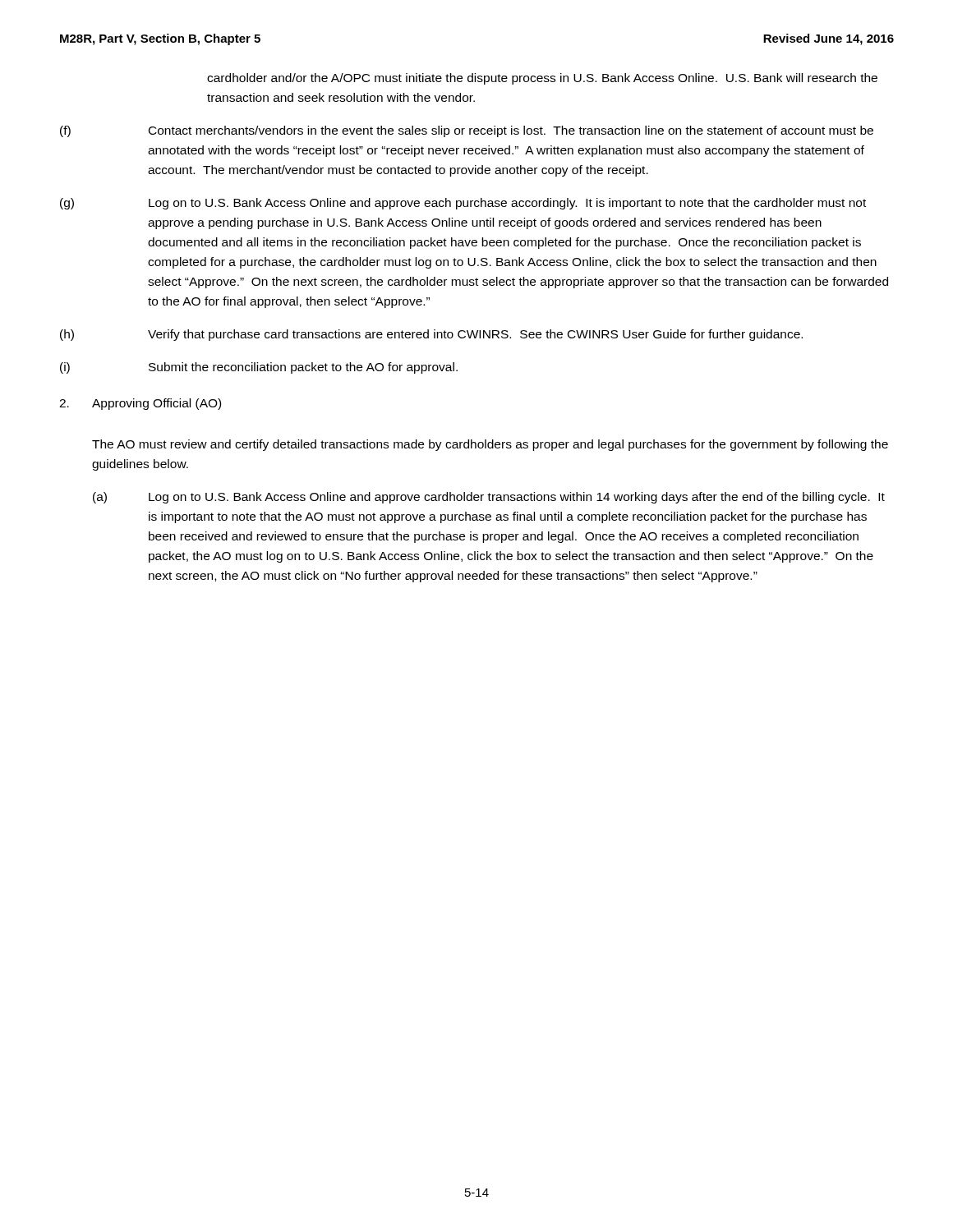
Task: Point to the block beginning "(a) Log on to"
Action: pyautogui.click(x=493, y=537)
